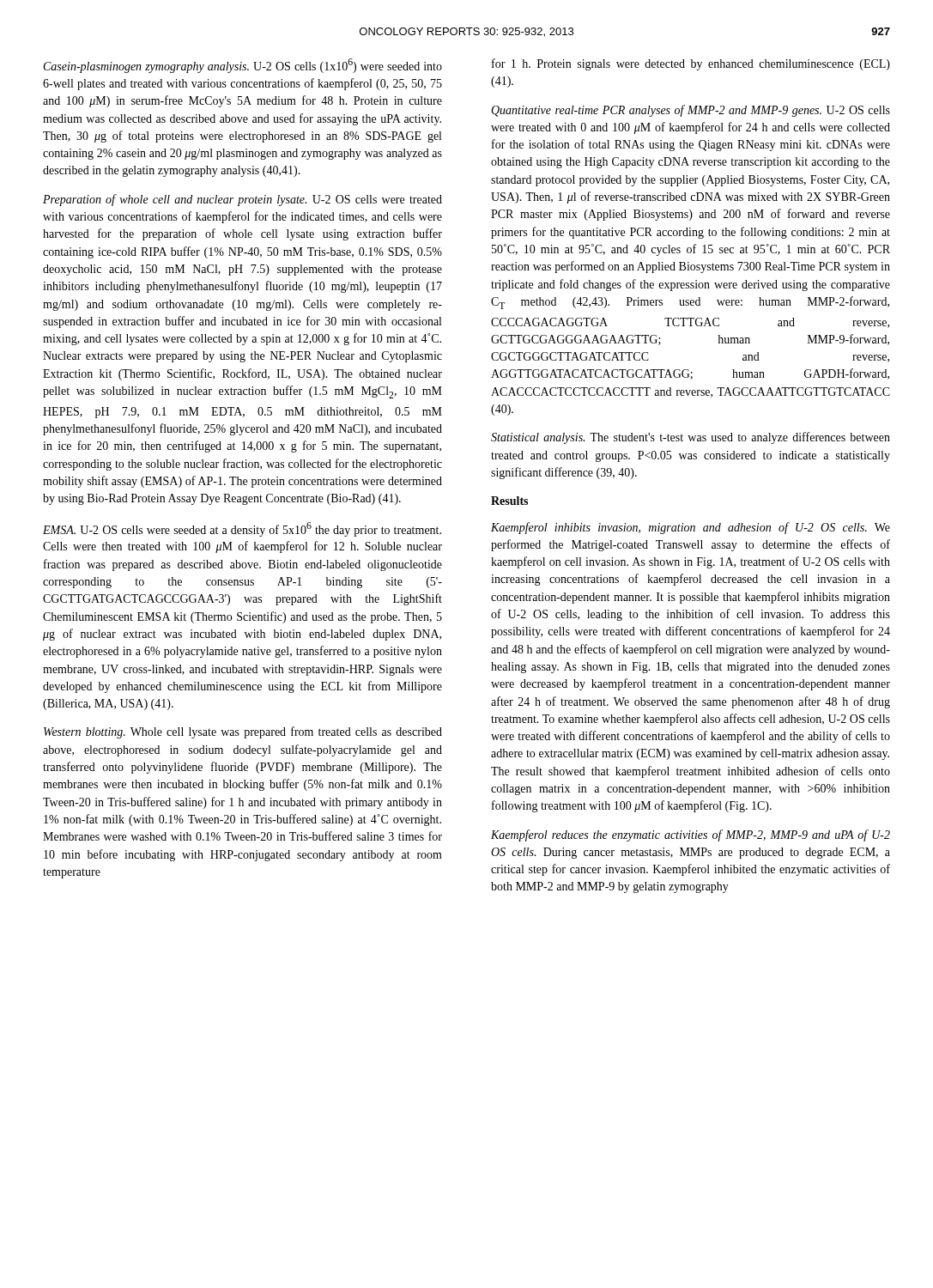The width and height of the screenshot is (933, 1288).
Task: Find the block on this page that starts "Quantitative real-time PCR analyses of MMP-2"
Action: pyautogui.click(x=691, y=260)
